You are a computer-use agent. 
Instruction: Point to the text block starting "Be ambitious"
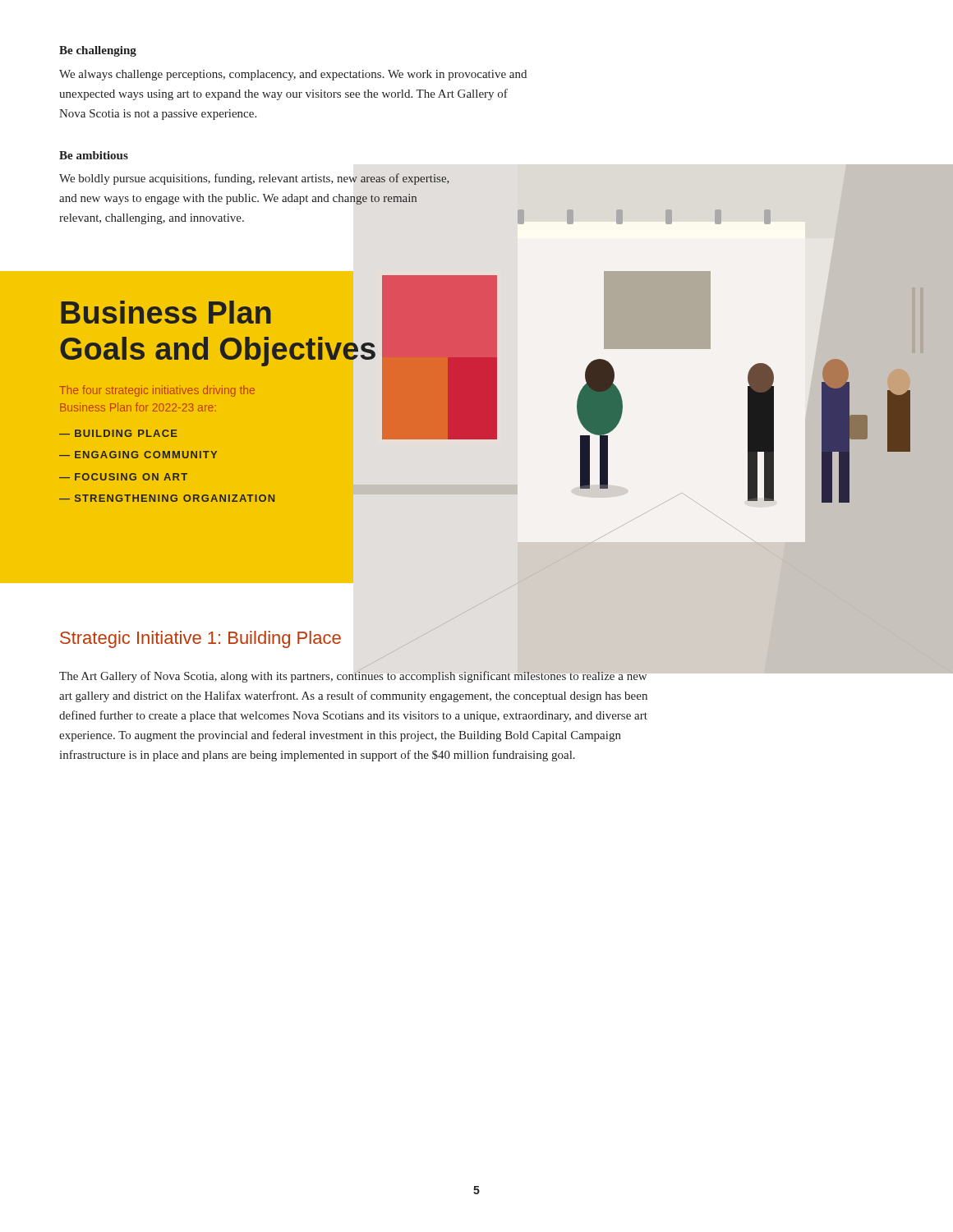pos(94,155)
